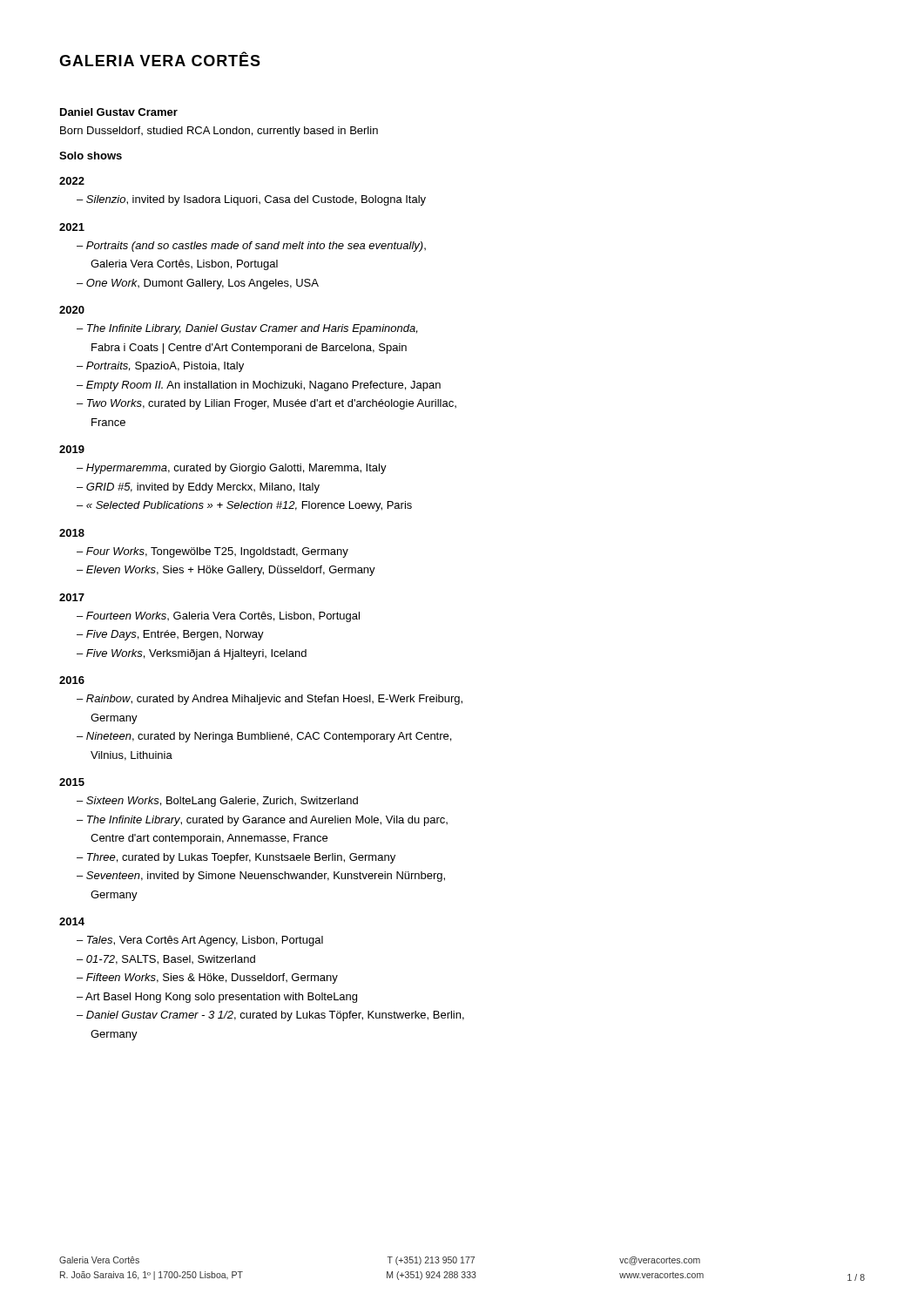Find the element starting "Daniel Gustav Cramer"
Screen dimensions: 1307x924
click(x=118, y=112)
